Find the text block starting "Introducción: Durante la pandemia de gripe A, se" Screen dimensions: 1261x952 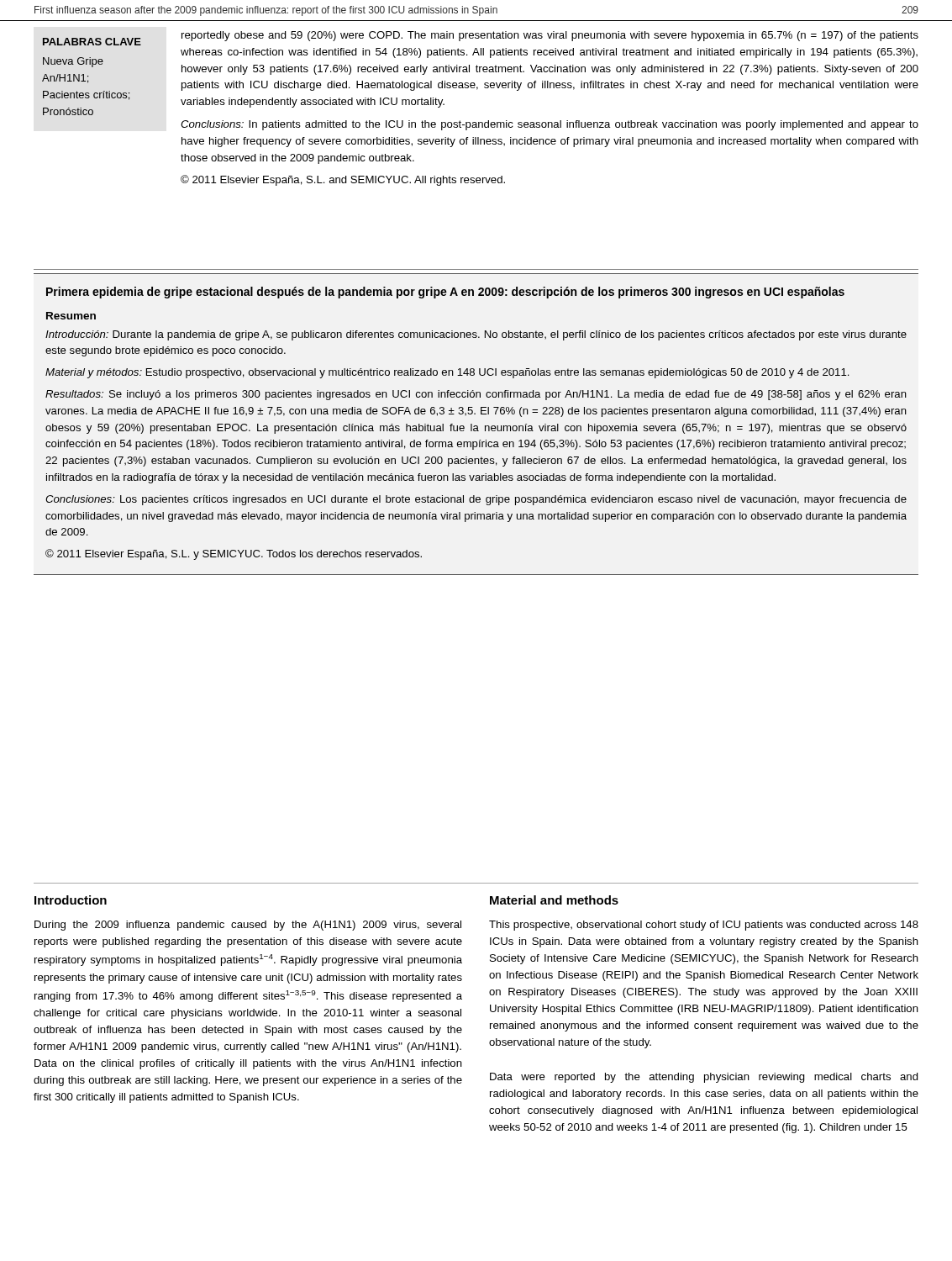[x=476, y=444]
